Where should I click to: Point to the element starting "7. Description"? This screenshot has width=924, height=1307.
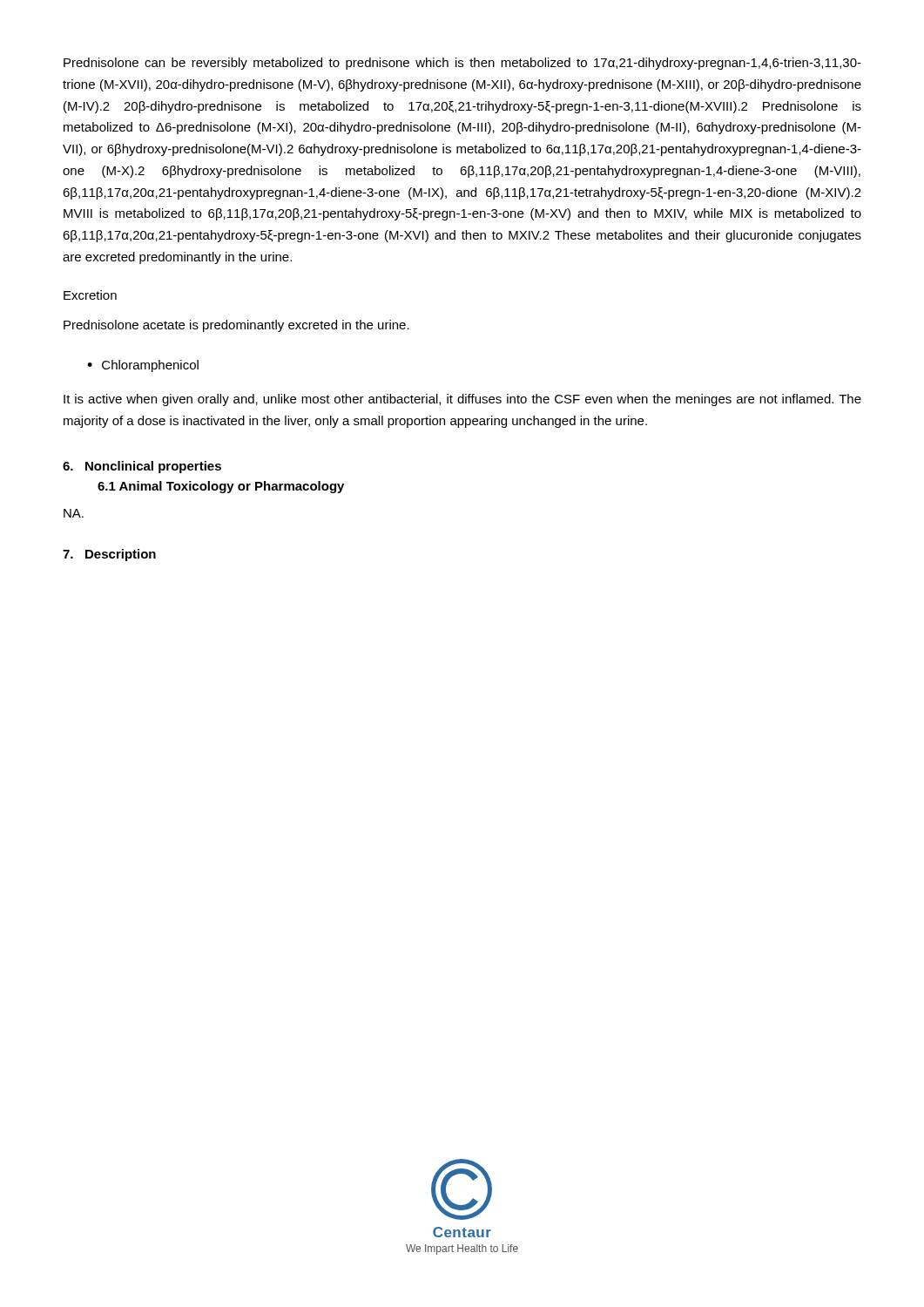(x=110, y=554)
